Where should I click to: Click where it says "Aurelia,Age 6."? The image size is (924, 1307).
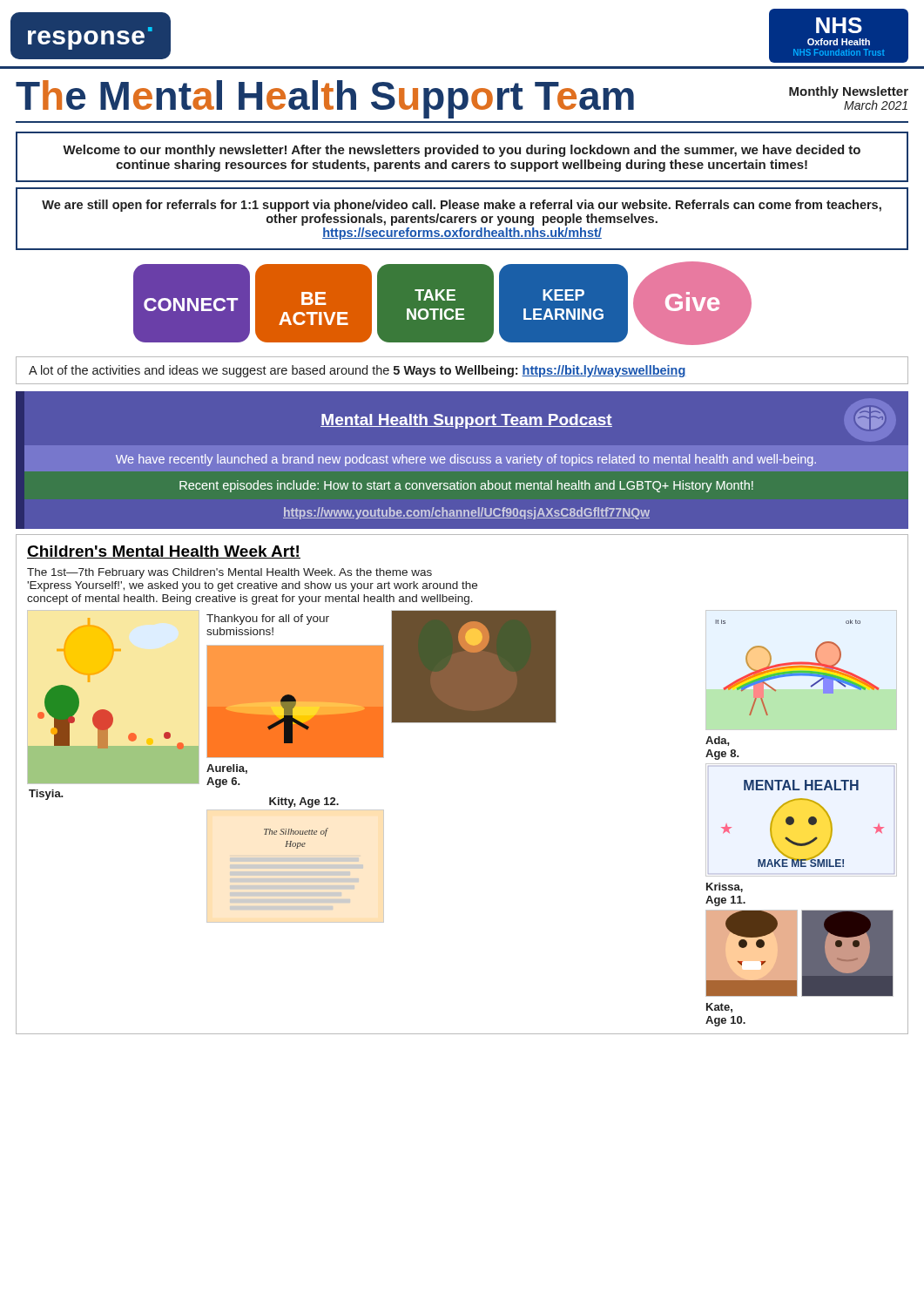[227, 775]
